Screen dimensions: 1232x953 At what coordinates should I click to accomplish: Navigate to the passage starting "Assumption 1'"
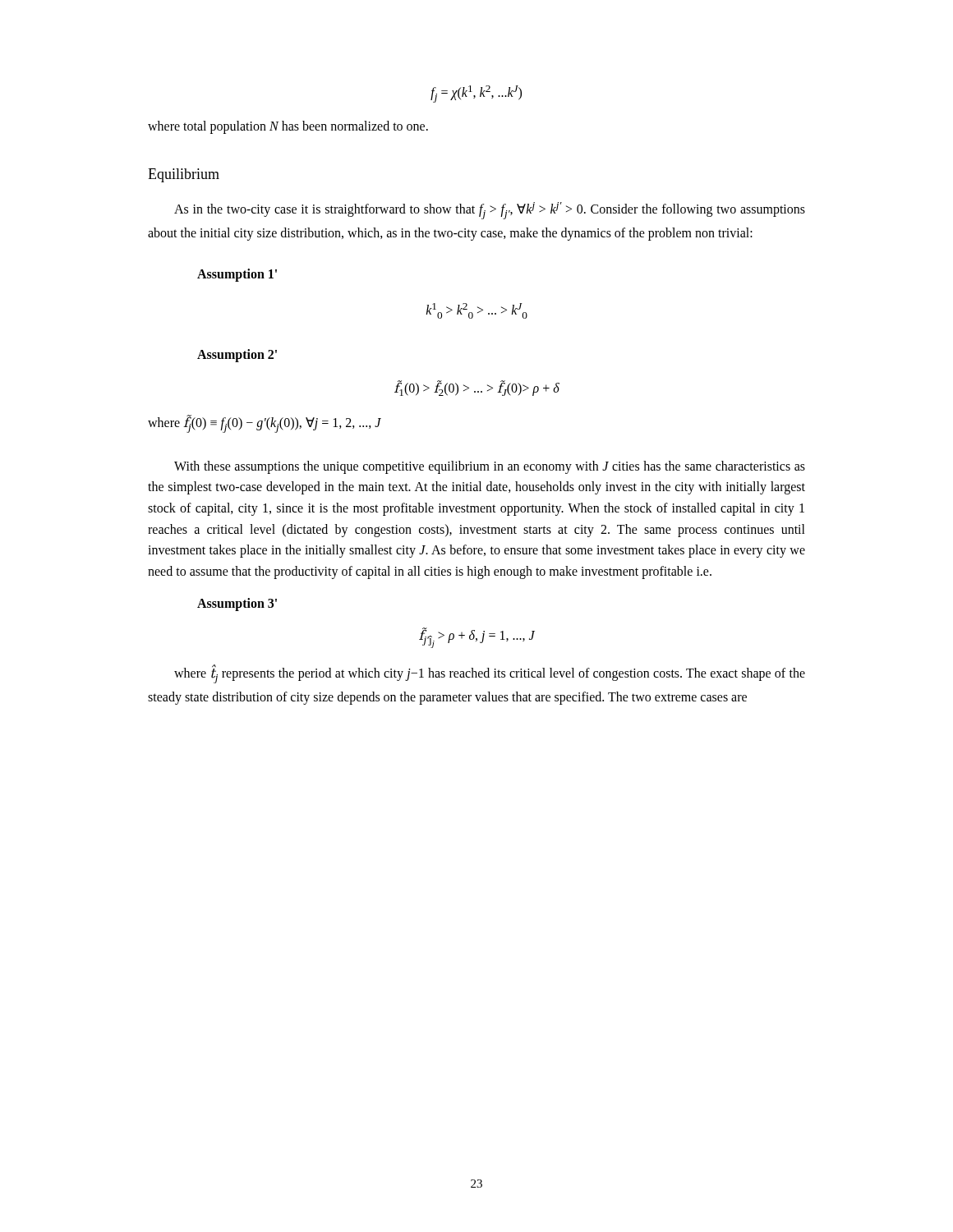[238, 274]
